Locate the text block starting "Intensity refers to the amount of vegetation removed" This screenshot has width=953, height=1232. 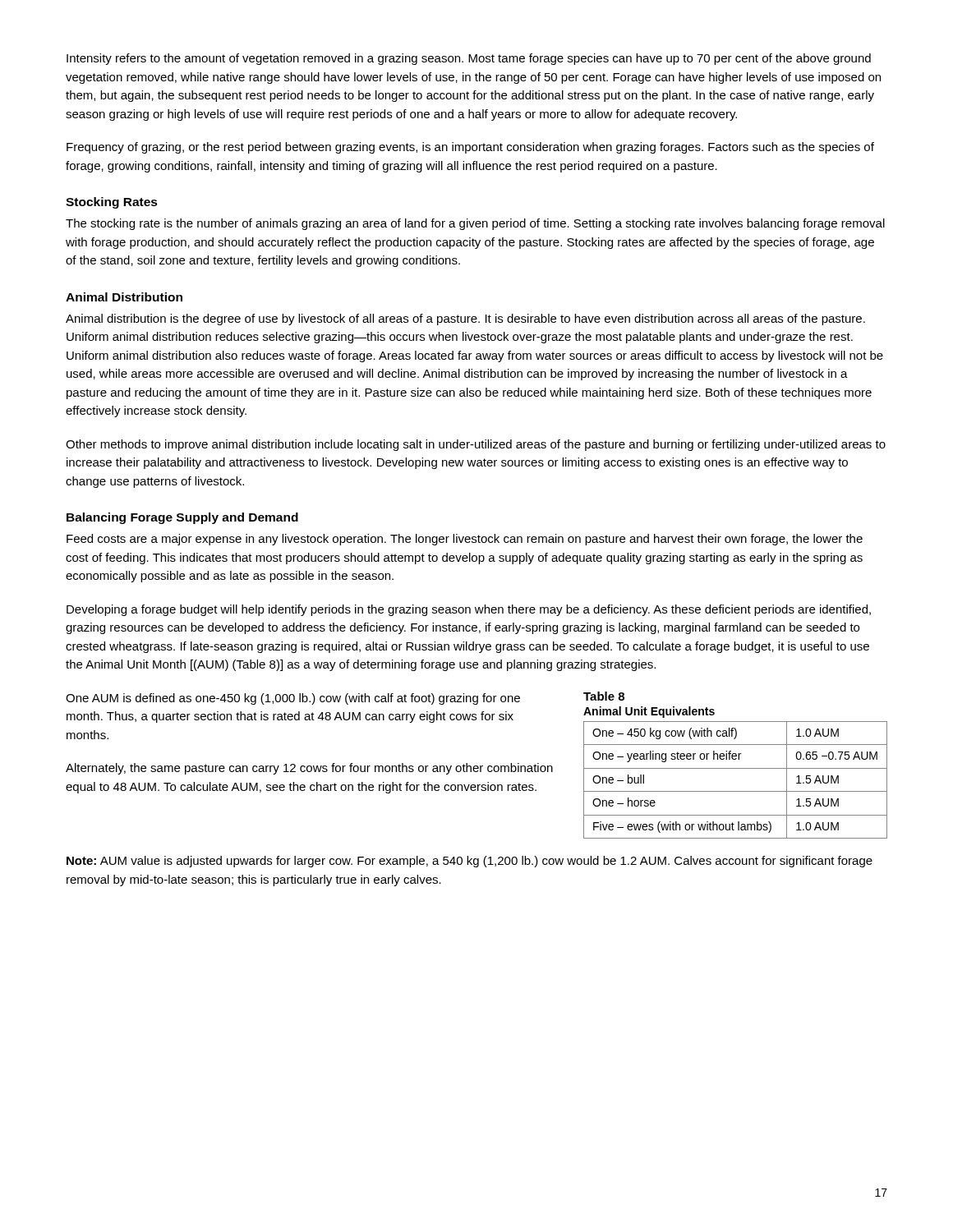(474, 86)
